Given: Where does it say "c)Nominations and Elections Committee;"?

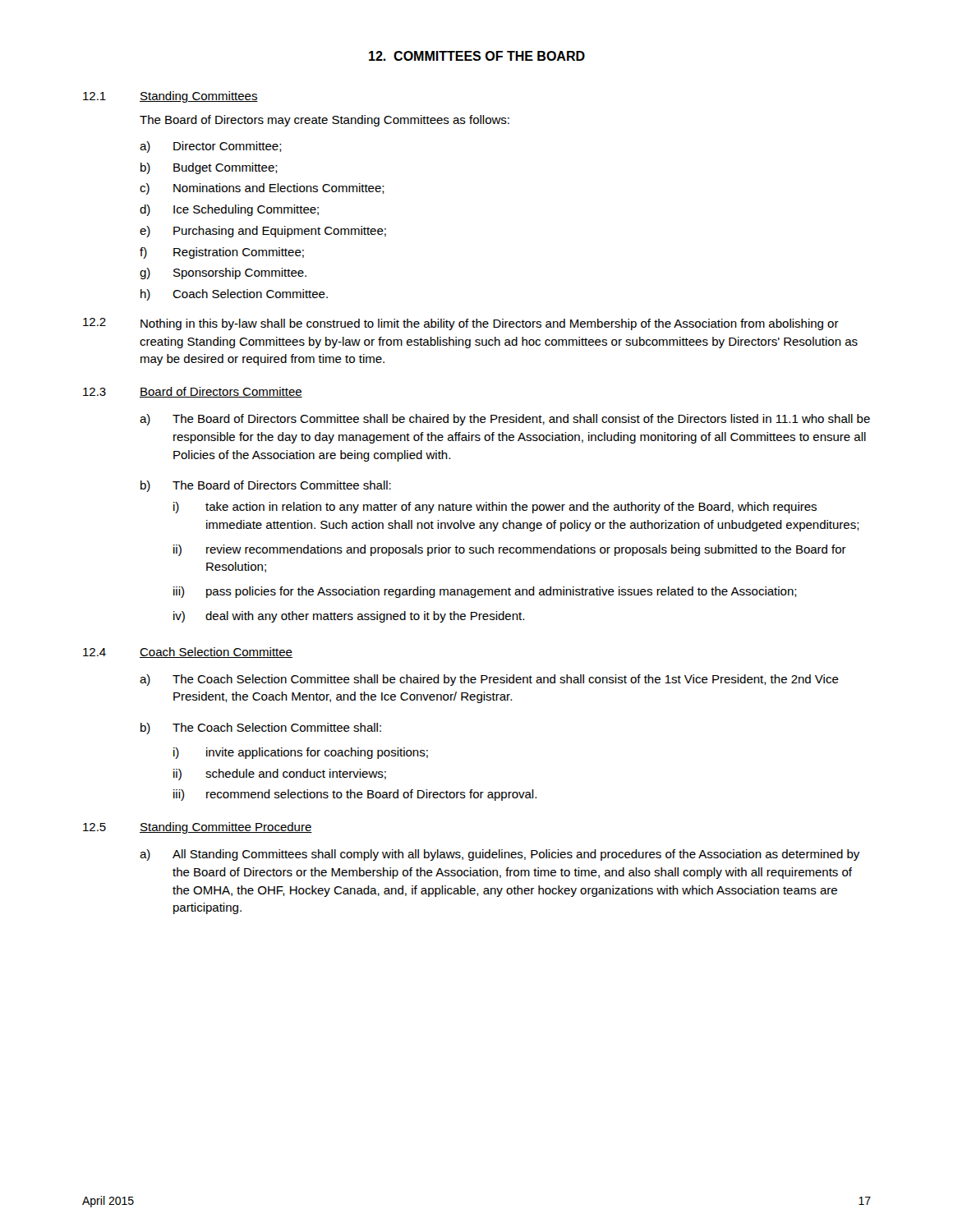Looking at the screenshot, I should [x=262, y=189].
